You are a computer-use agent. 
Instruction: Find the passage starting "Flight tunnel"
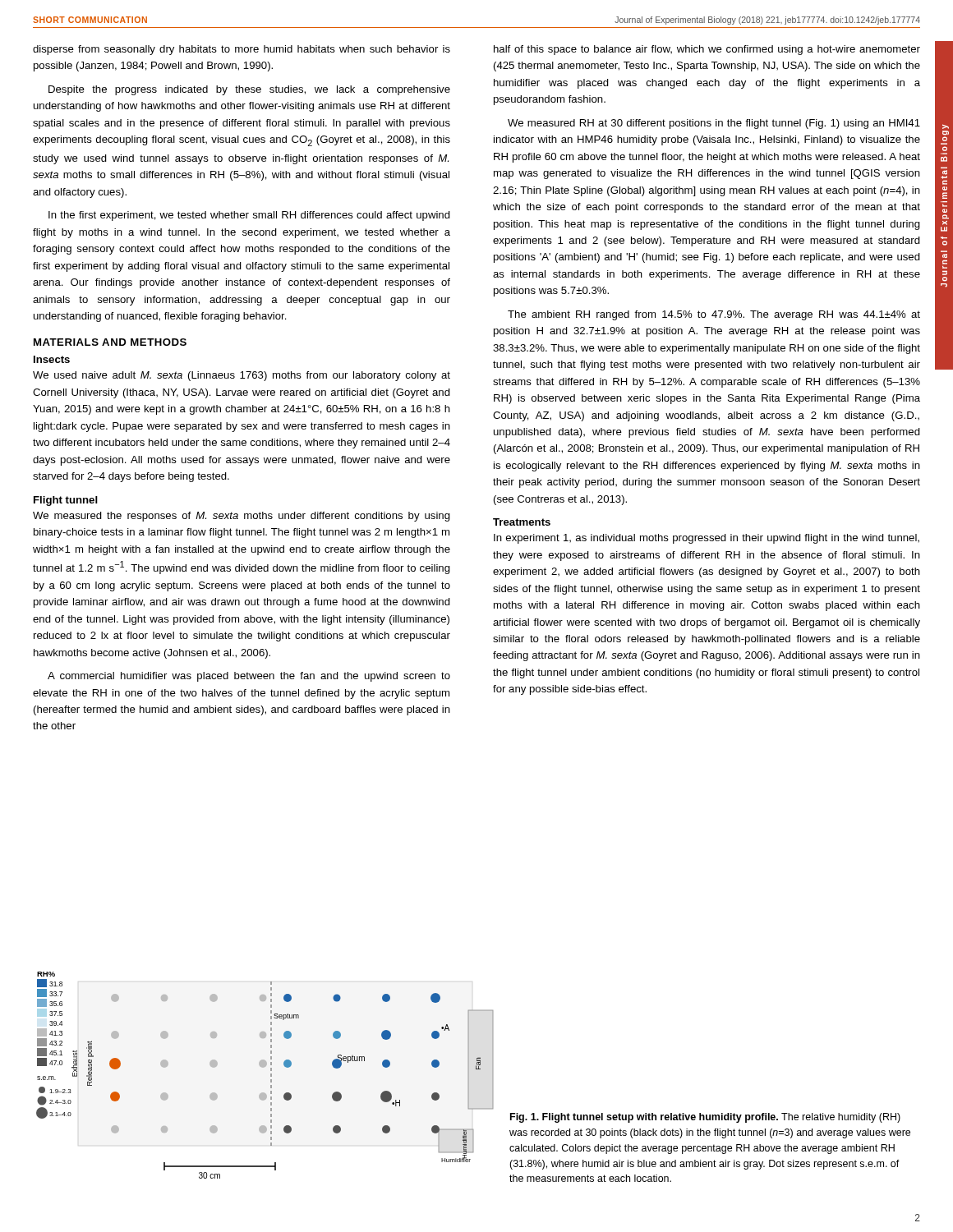[65, 499]
